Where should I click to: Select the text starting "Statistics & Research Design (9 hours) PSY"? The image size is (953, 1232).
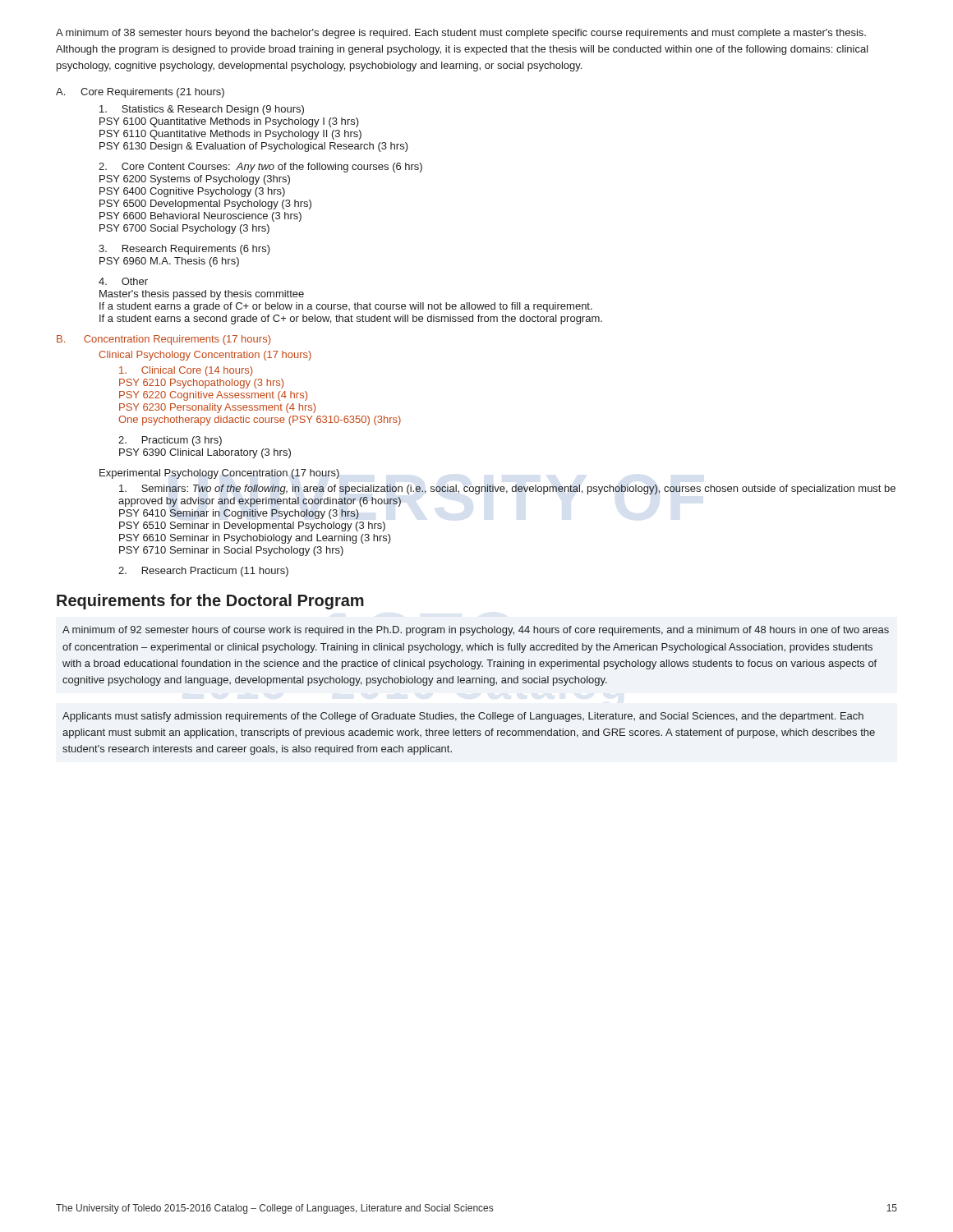[253, 128]
